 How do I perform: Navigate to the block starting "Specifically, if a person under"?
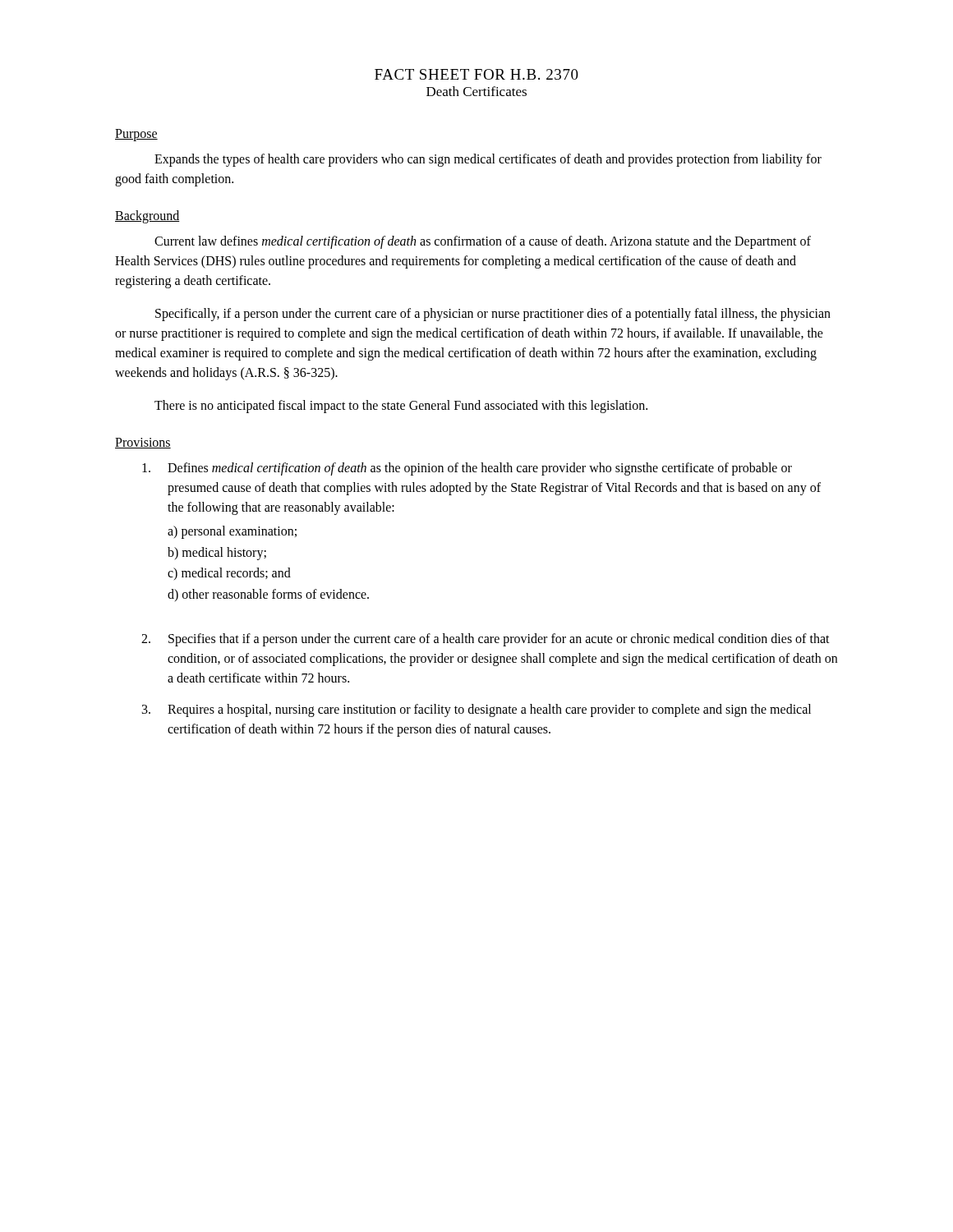pos(473,343)
